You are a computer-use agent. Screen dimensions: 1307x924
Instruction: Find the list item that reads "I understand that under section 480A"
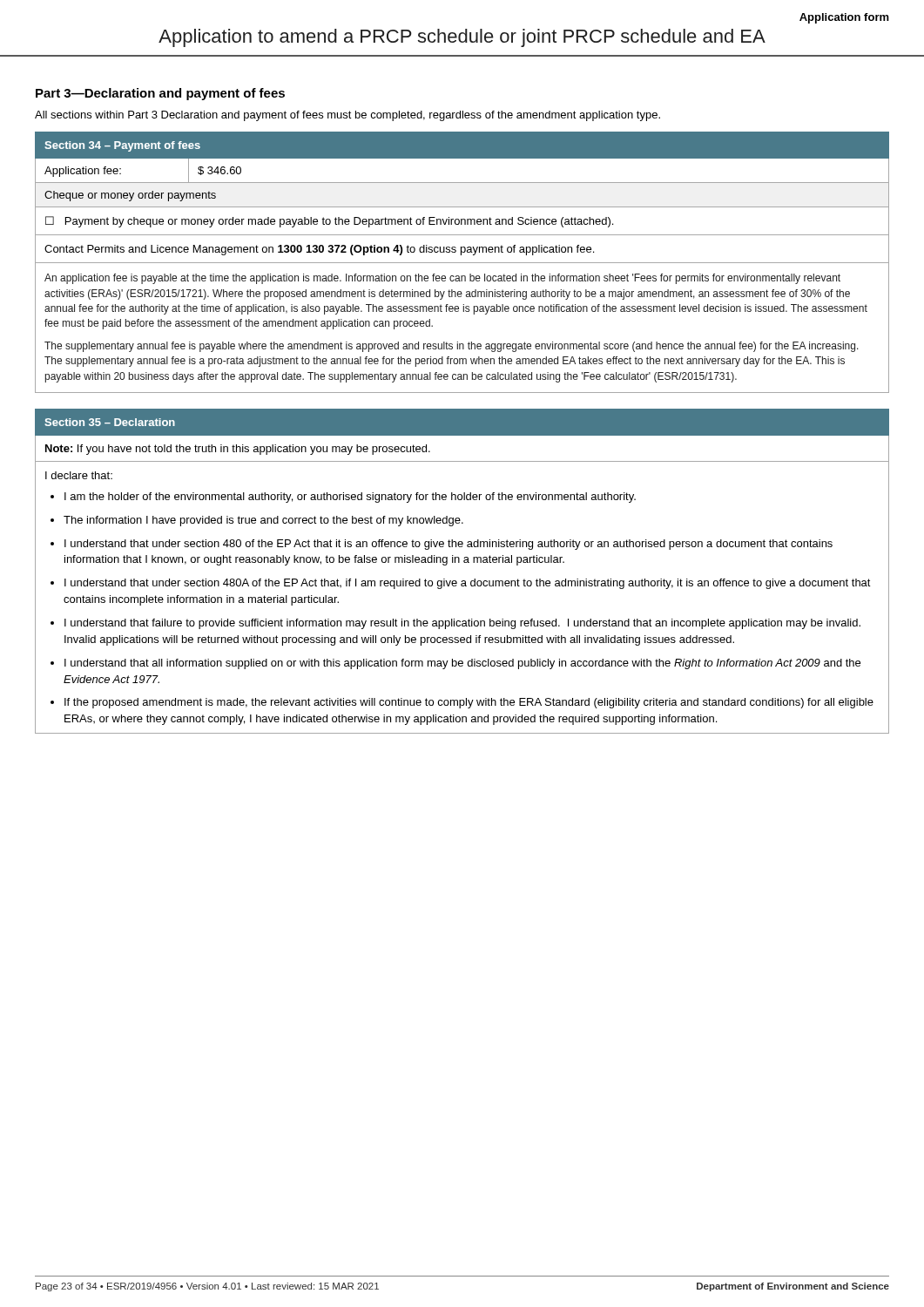(x=467, y=591)
